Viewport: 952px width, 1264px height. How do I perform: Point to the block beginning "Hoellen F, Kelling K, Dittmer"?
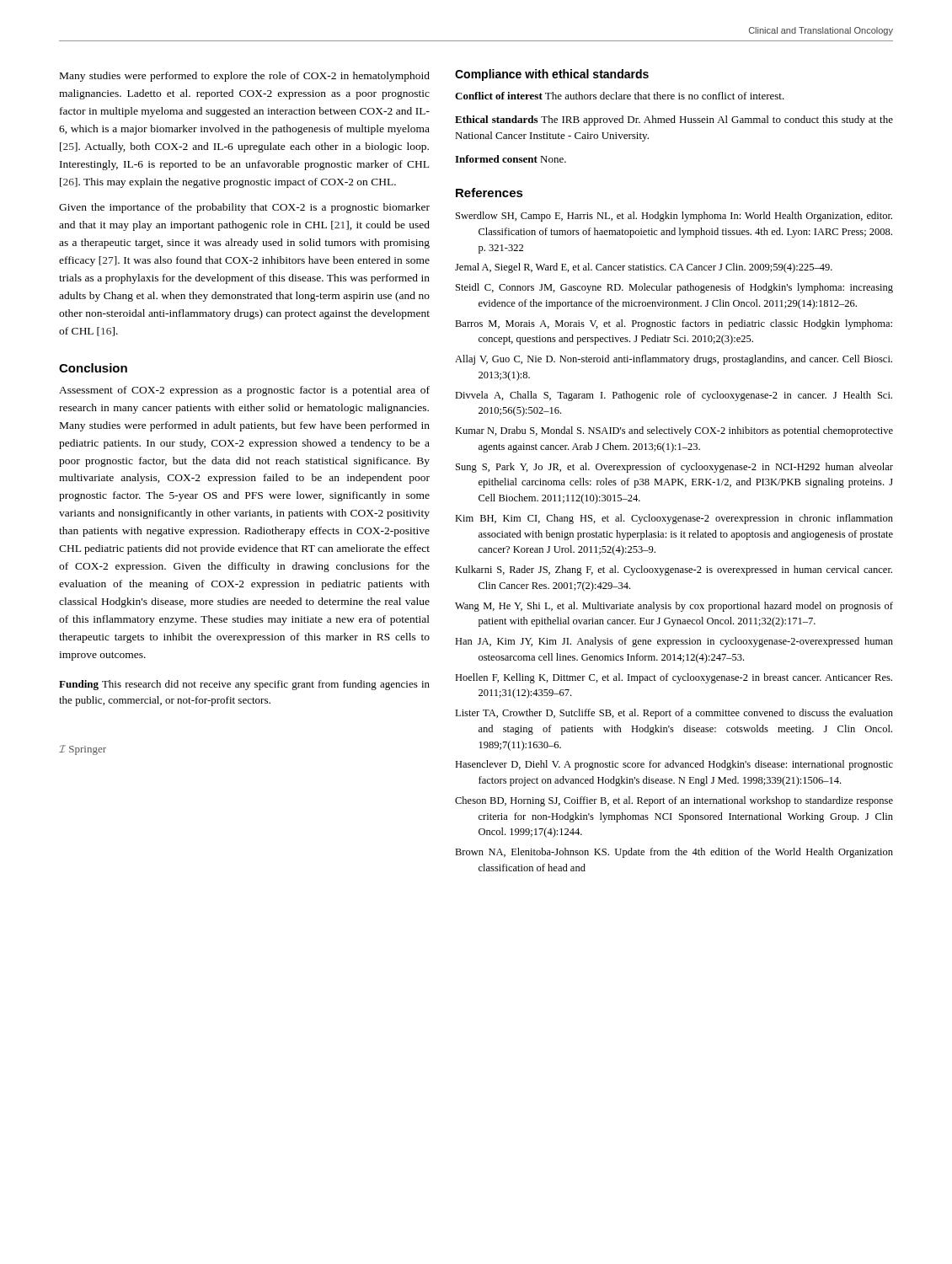coord(674,685)
